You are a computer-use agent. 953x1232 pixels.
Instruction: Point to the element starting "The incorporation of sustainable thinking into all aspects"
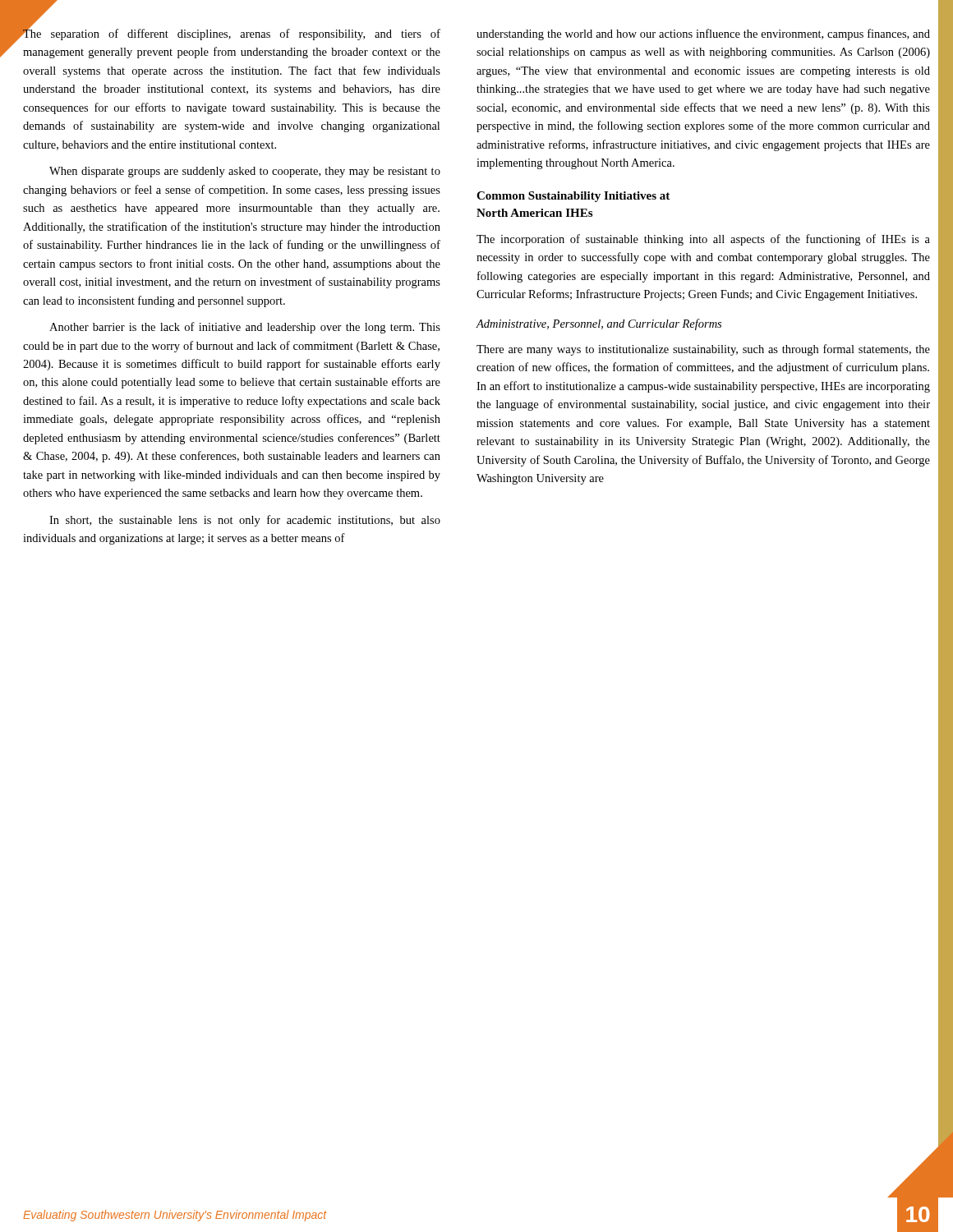coord(703,267)
